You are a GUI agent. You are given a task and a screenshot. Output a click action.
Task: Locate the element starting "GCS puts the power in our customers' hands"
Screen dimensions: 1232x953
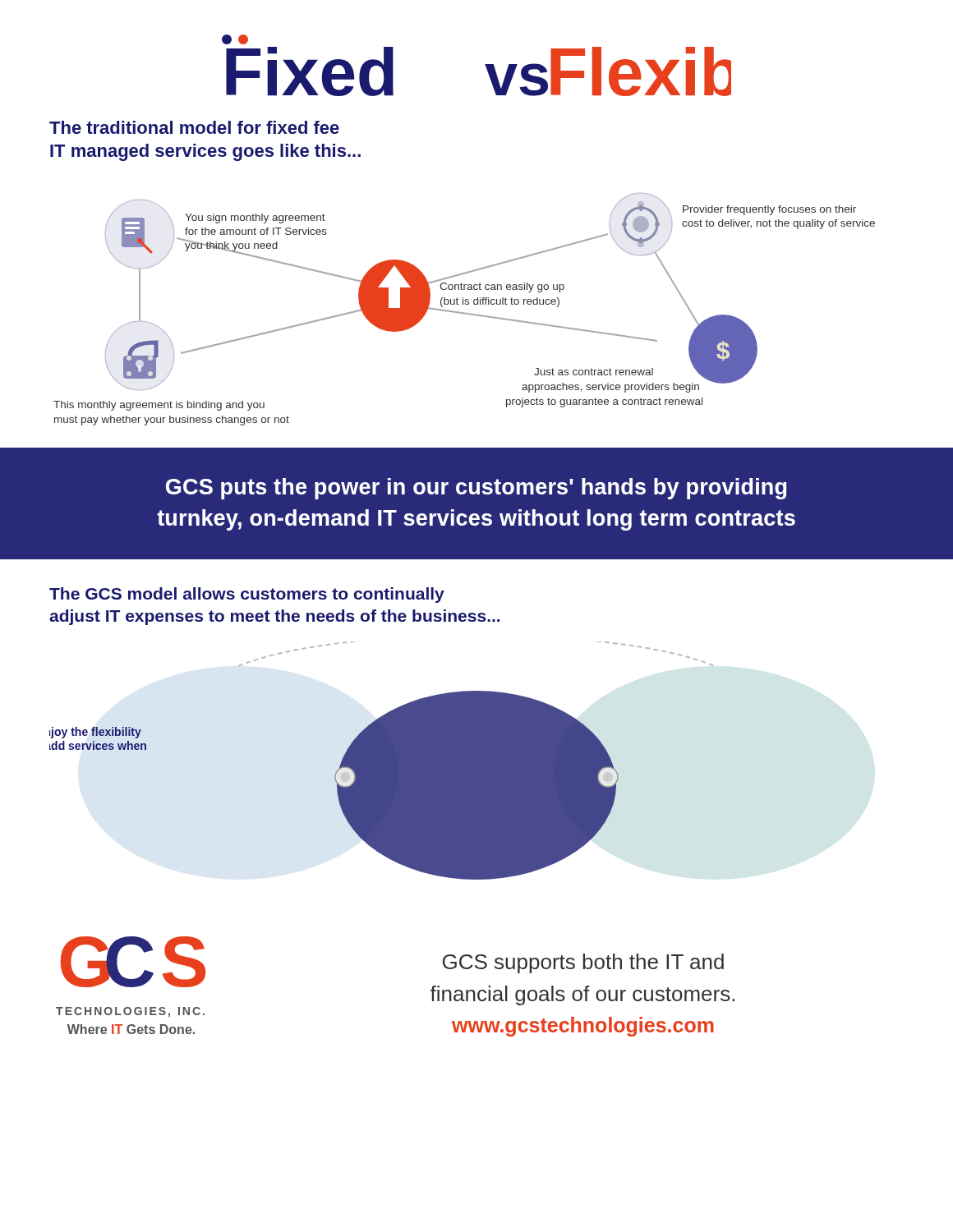coord(476,503)
